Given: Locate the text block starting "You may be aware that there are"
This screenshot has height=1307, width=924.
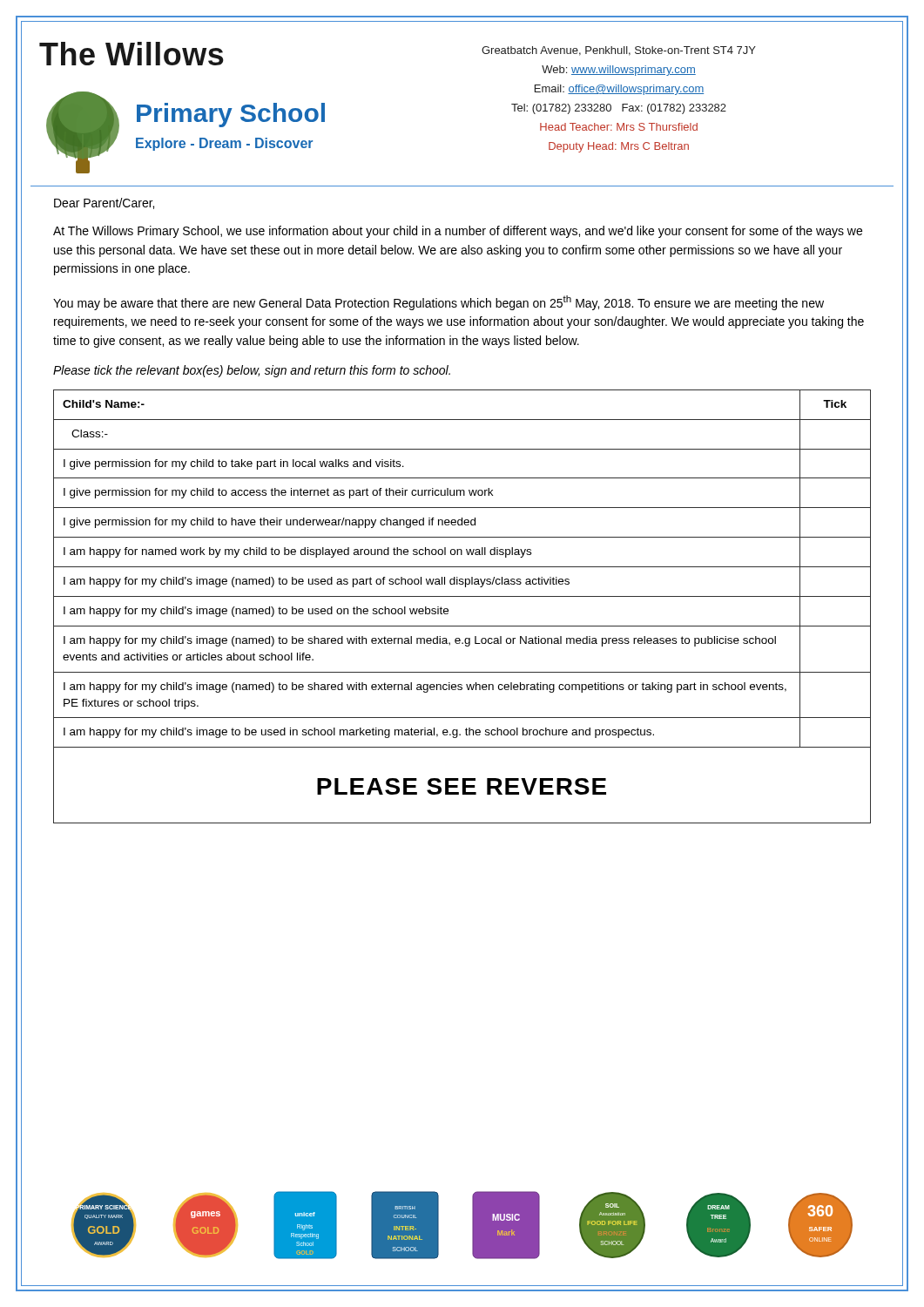Looking at the screenshot, I should coord(459,320).
